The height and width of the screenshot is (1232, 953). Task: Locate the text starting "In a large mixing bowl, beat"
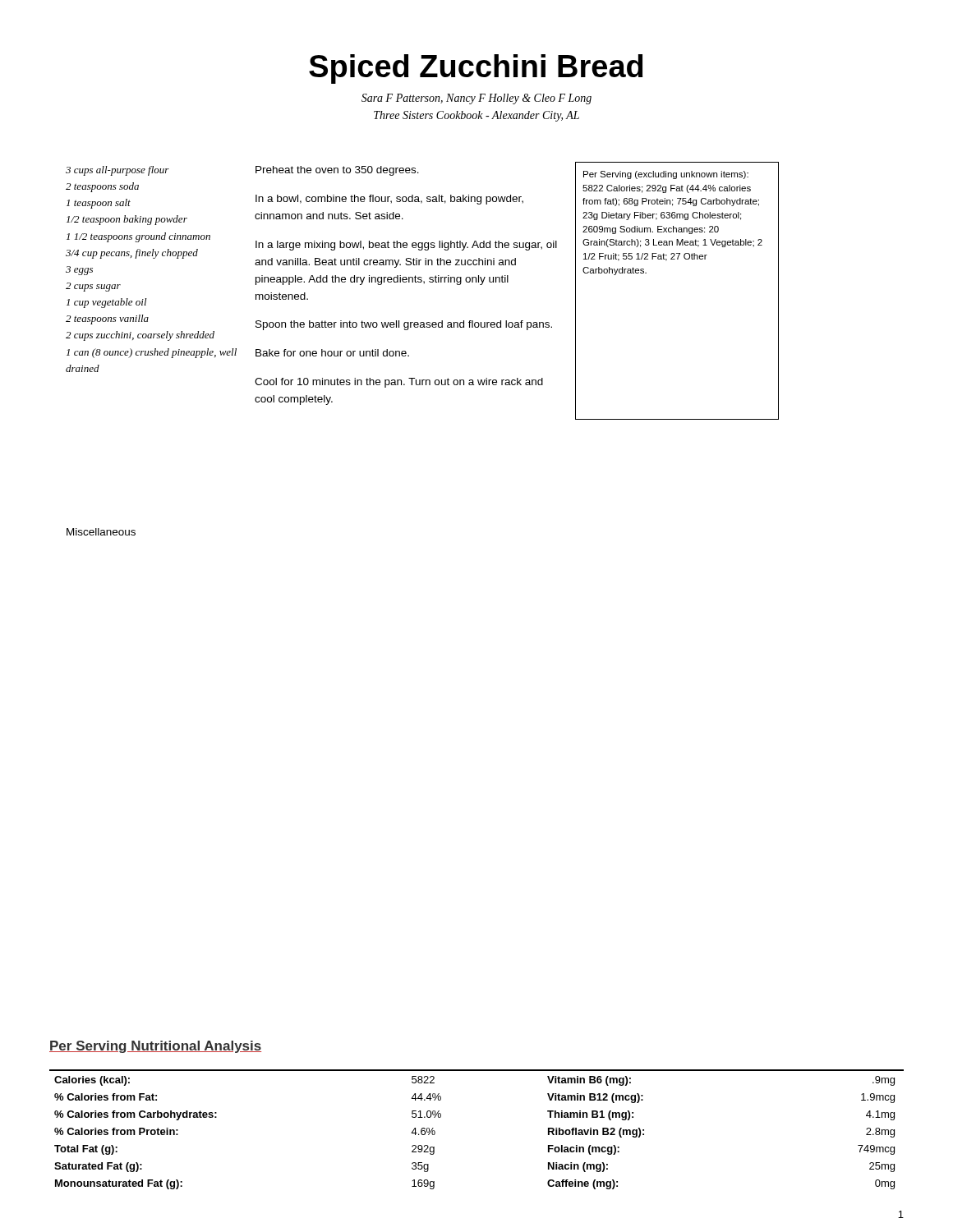[x=406, y=270]
